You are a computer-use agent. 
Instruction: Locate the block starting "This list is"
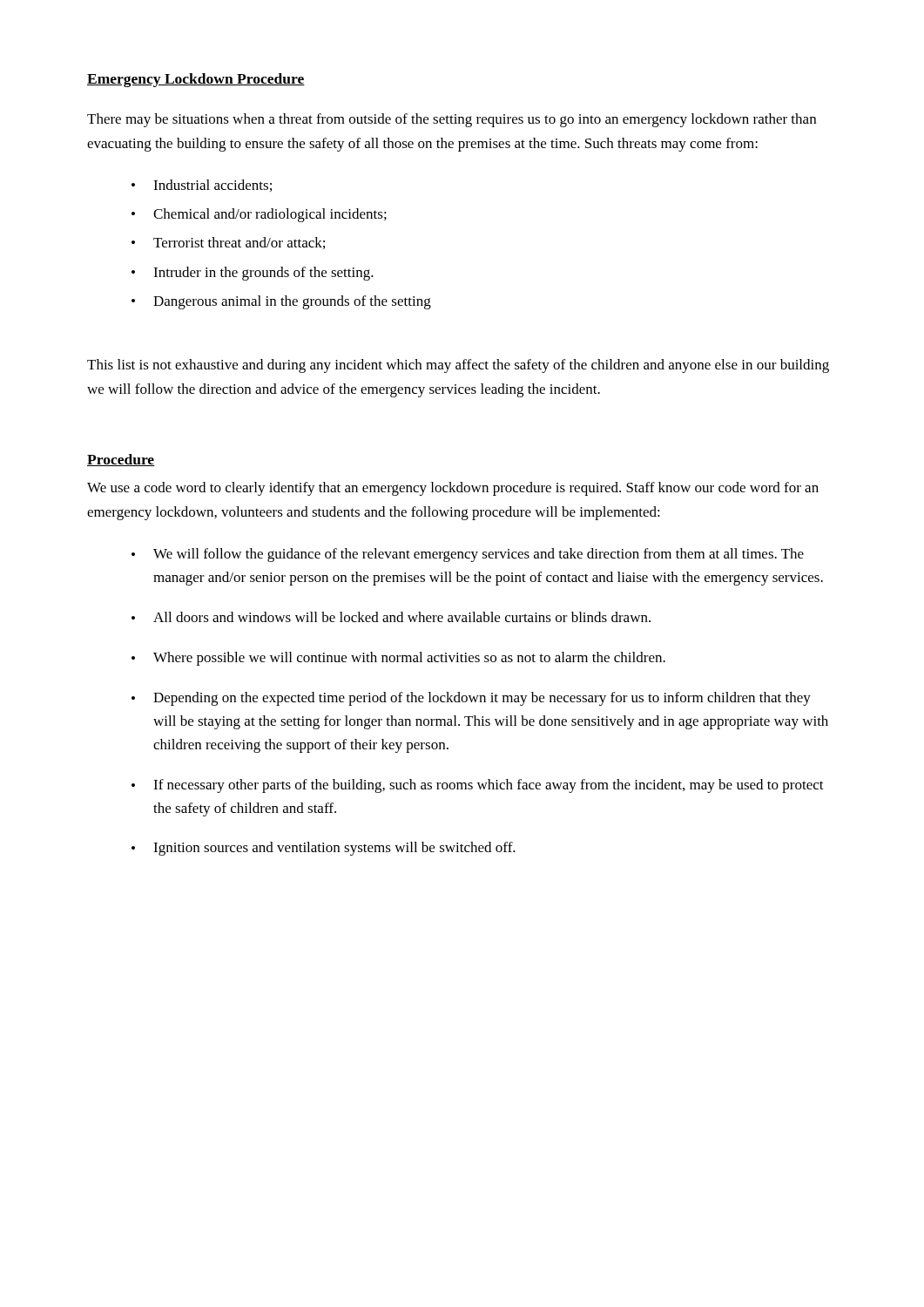458,377
